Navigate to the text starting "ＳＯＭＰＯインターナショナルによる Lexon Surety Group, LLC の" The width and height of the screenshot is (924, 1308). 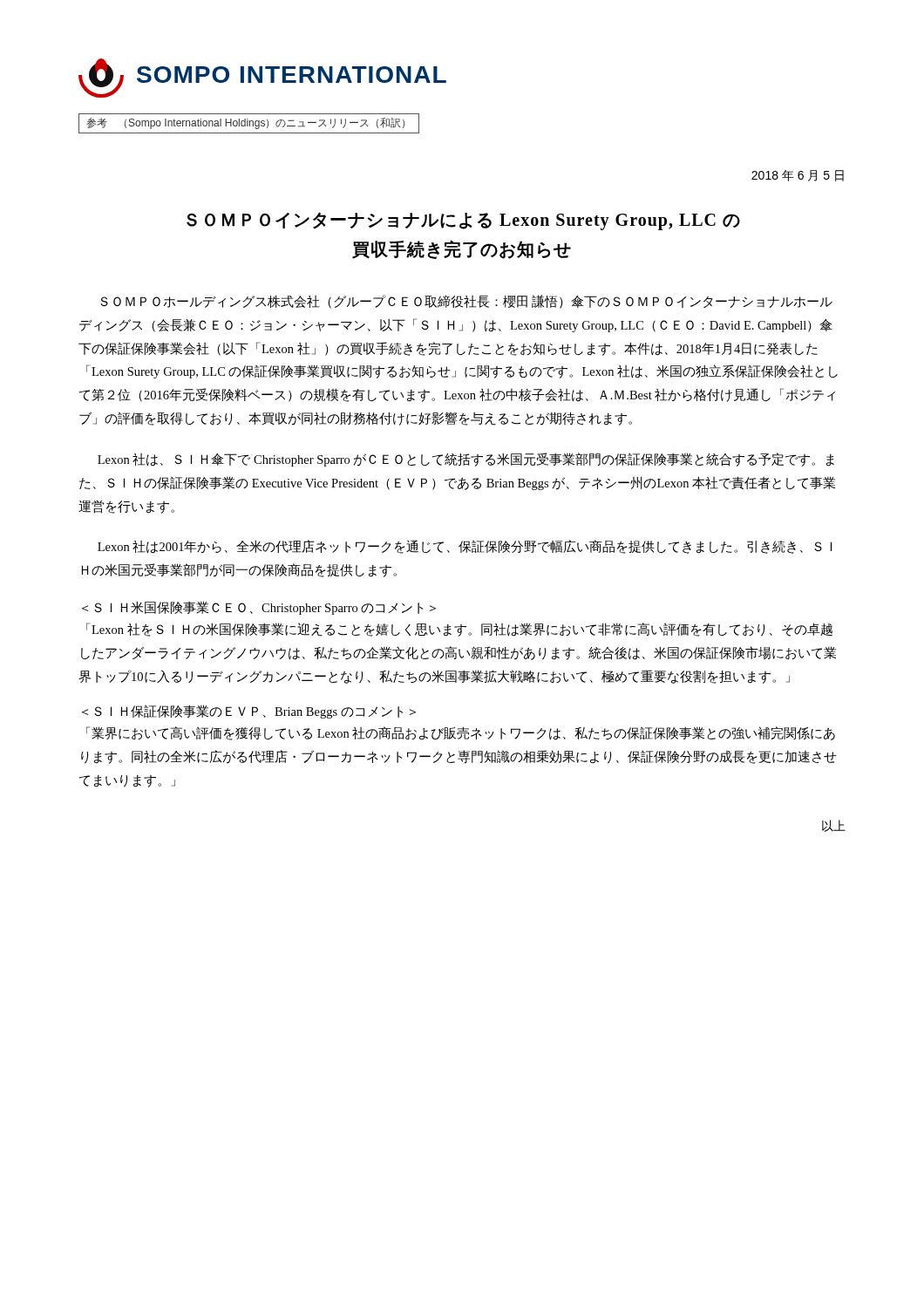pyautogui.click(x=462, y=235)
